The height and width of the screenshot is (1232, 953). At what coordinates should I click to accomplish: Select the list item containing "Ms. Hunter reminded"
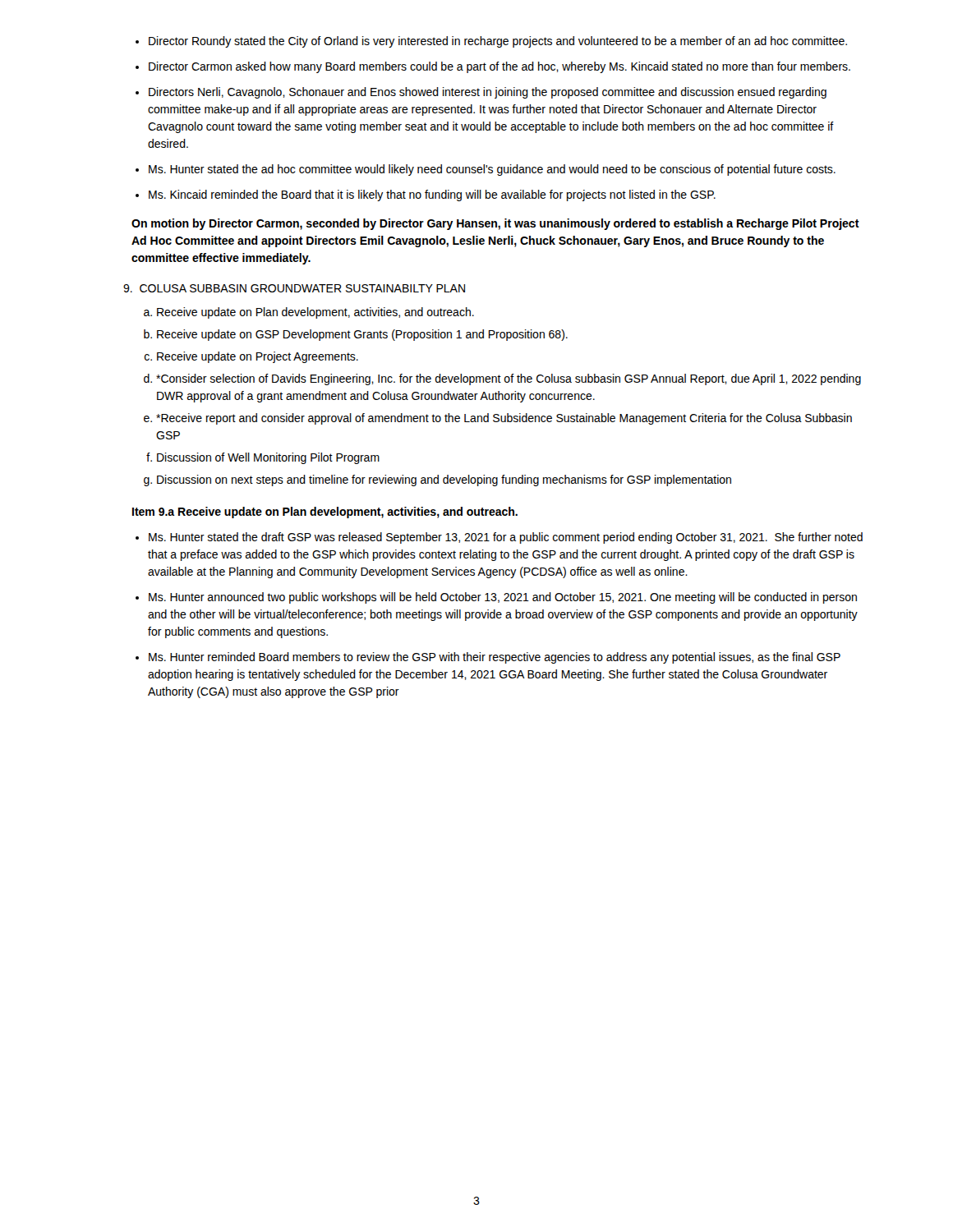click(x=501, y=675)
